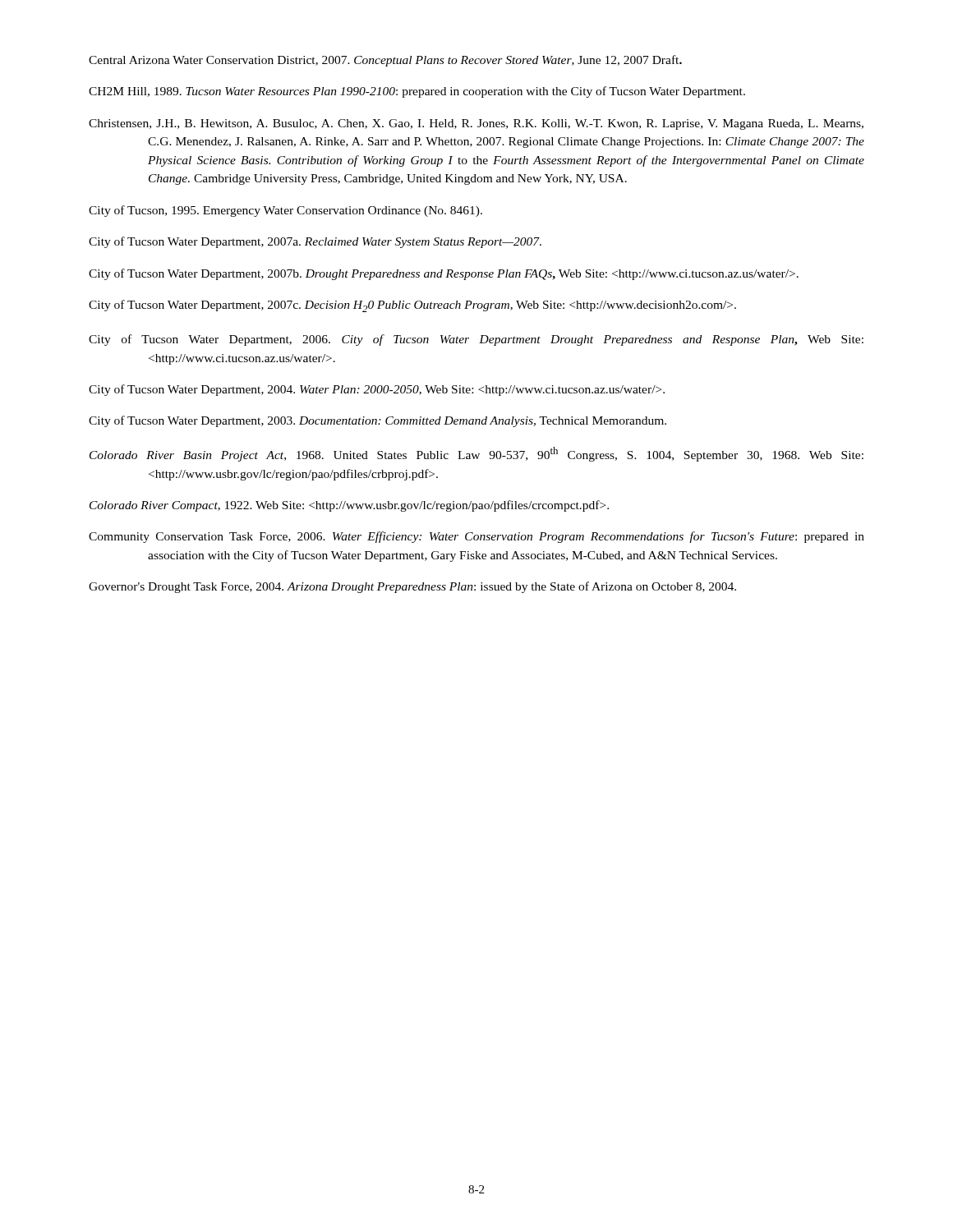953x1232 pixels.
Task: Find the list item with the text "Colorado River Basin Project Act, 1968. United"
Action: [x=476, y=462]
